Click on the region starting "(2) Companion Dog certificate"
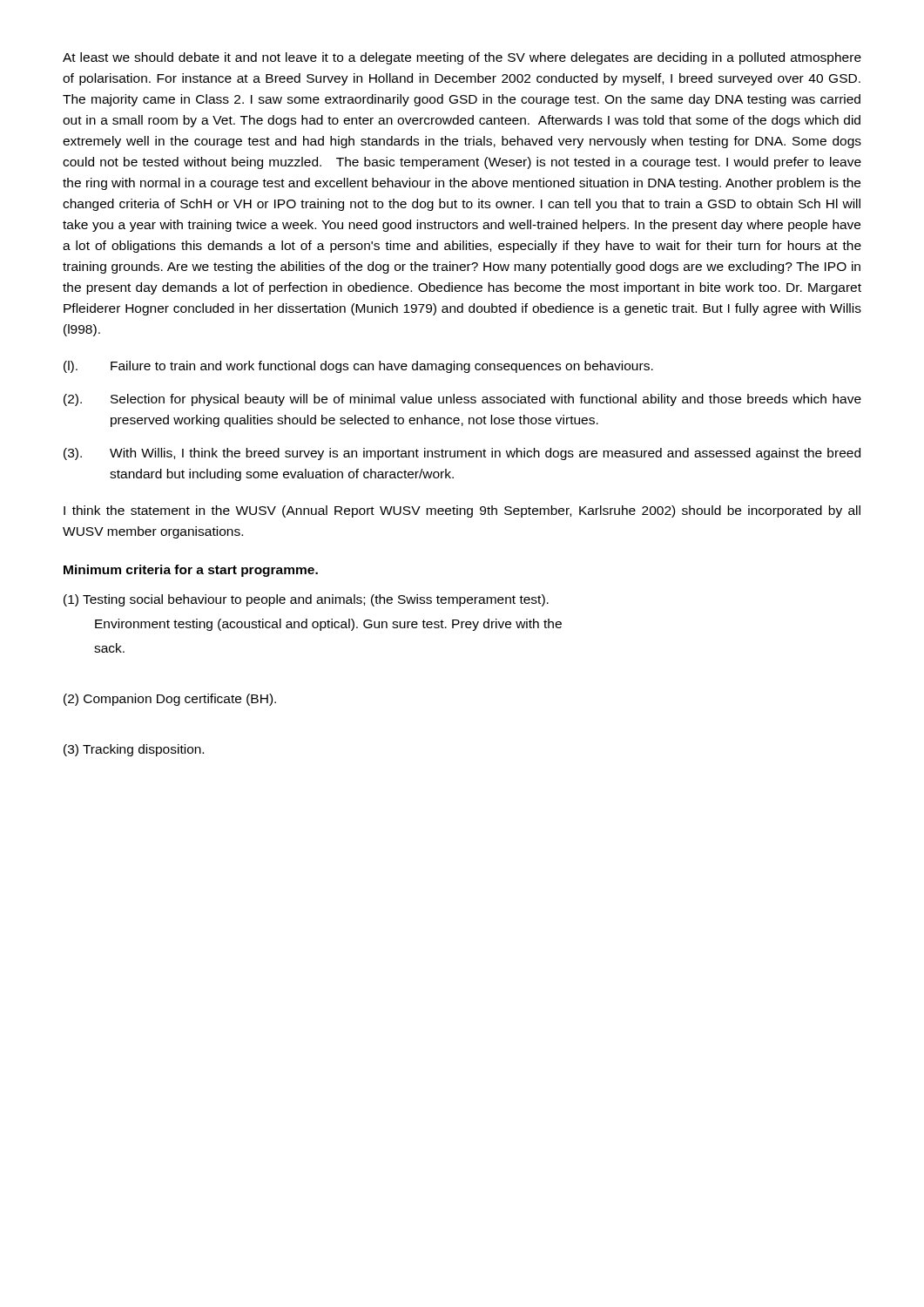Viewport: 924px width, 1307px height. 170,699
